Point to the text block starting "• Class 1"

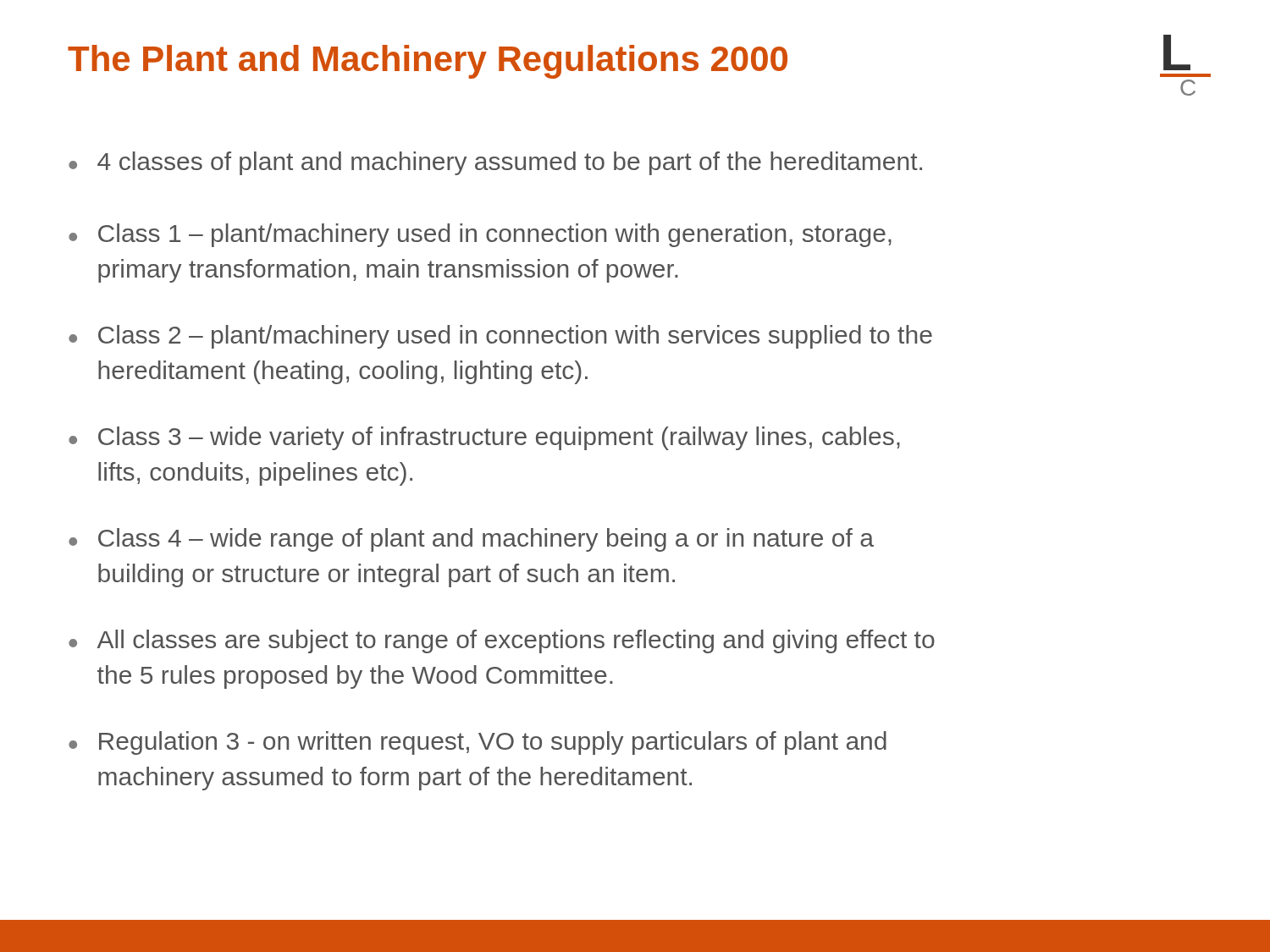pyautogui.click(x=481, y=251)
